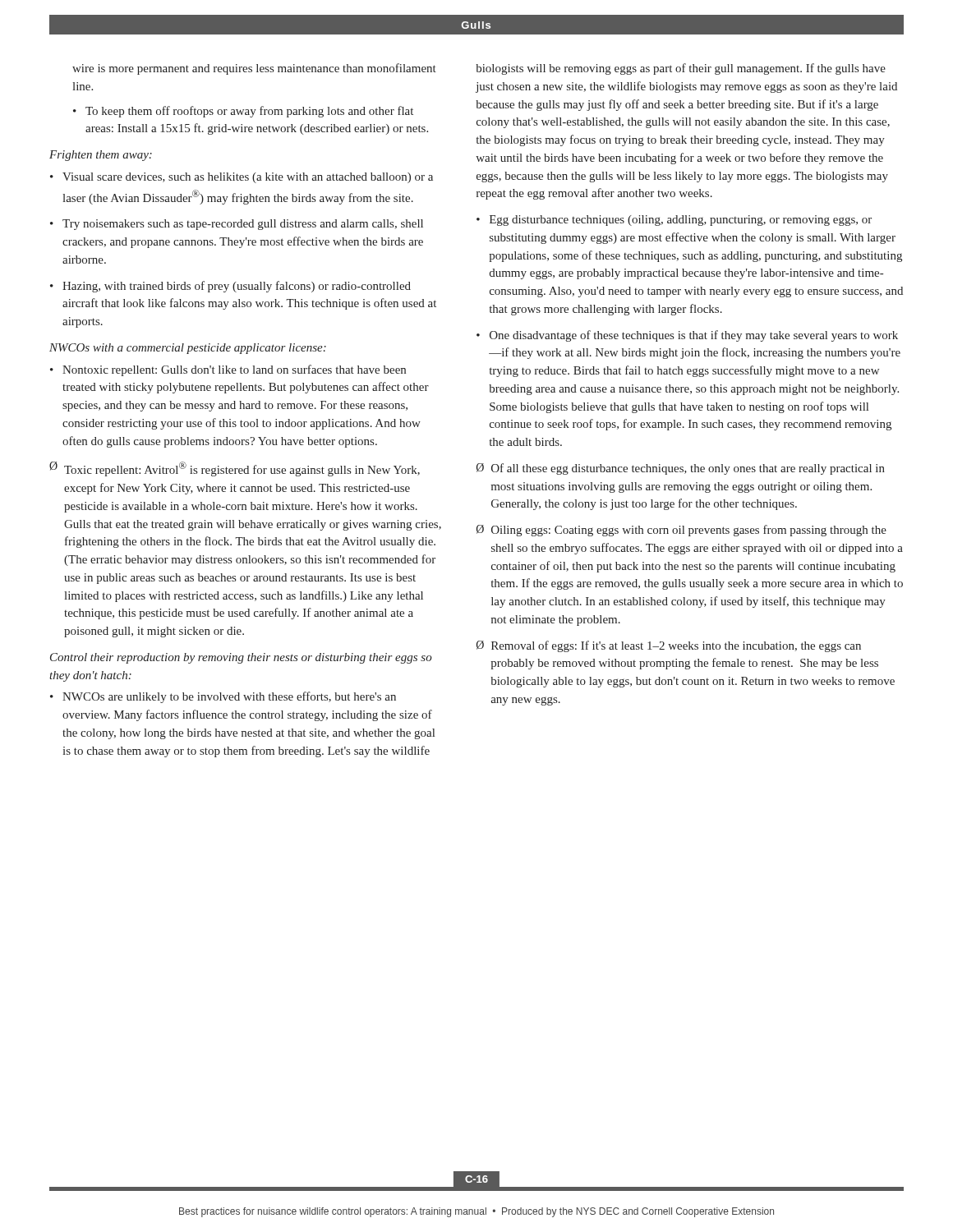This screenshot has width=953, height=1232.
Task: Select the text starting "Try noisemakers such as tape-recorded gull distress and"
Action: coord(246,242)
